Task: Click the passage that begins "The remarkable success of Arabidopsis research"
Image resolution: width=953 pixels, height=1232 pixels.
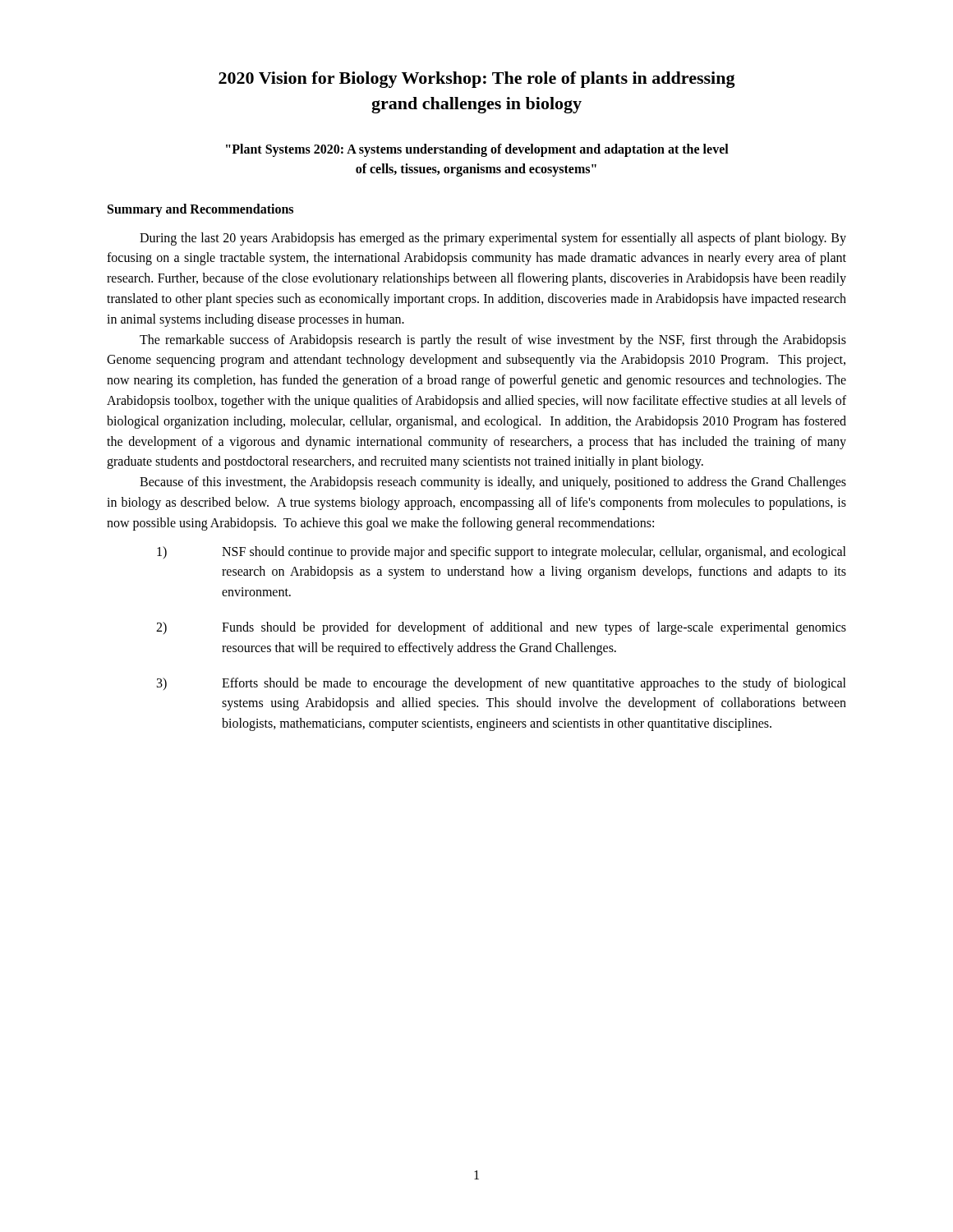Action: tap(476, 400)
